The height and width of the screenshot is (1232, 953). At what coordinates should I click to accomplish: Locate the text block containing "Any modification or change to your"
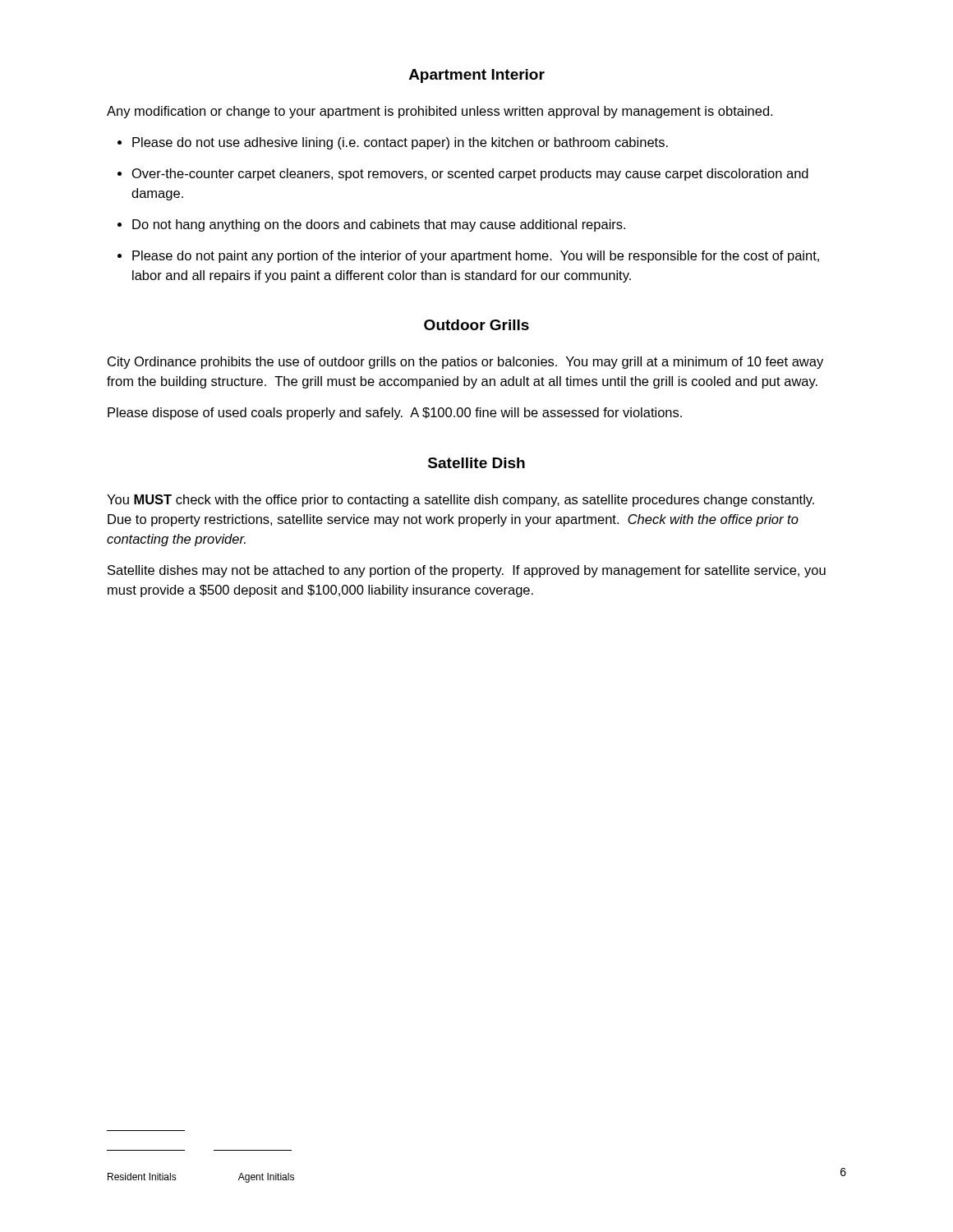coord(440,111)
